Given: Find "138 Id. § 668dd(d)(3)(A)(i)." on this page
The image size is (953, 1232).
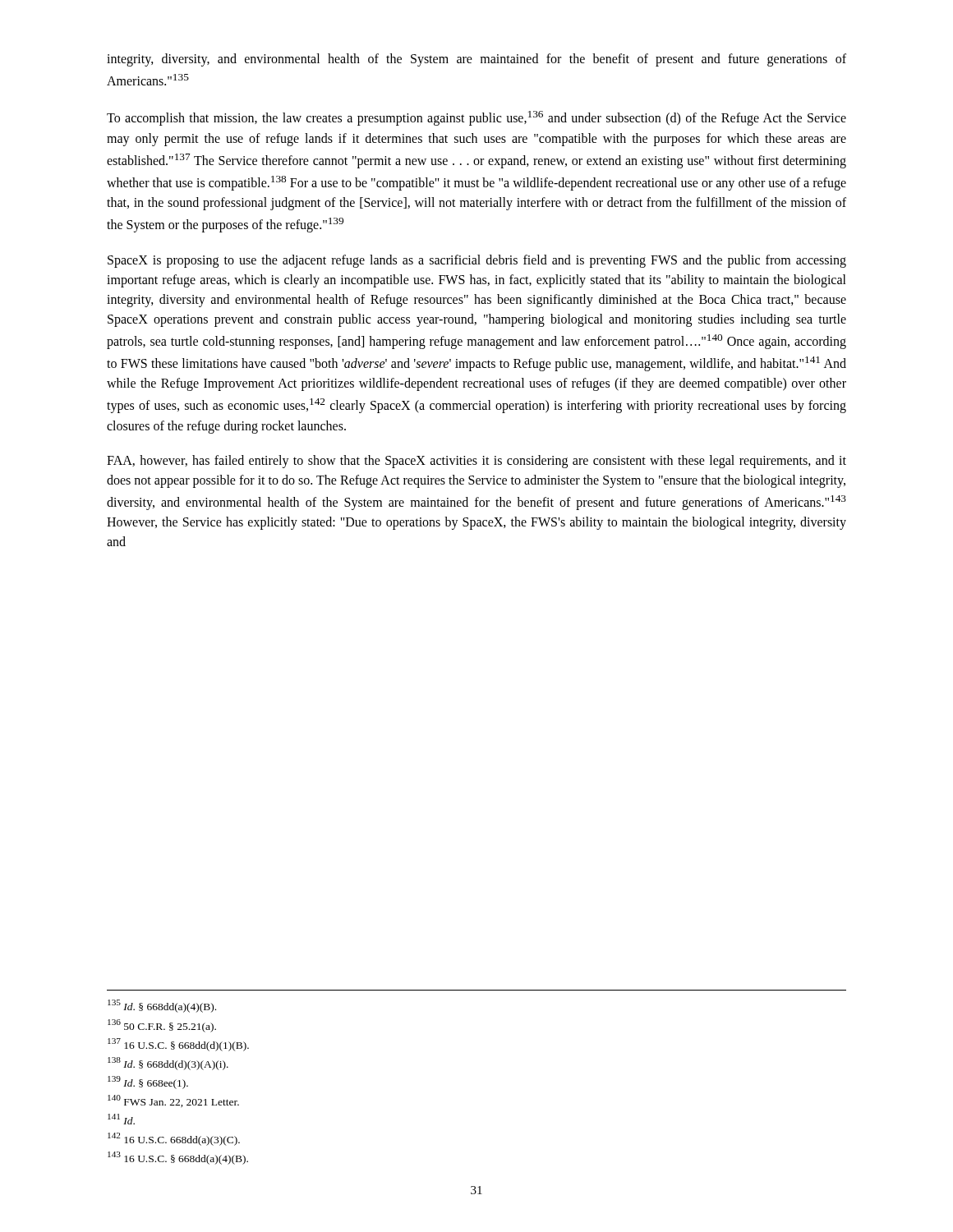Looking at the screenshot, I should click(x=168, y=1062).
